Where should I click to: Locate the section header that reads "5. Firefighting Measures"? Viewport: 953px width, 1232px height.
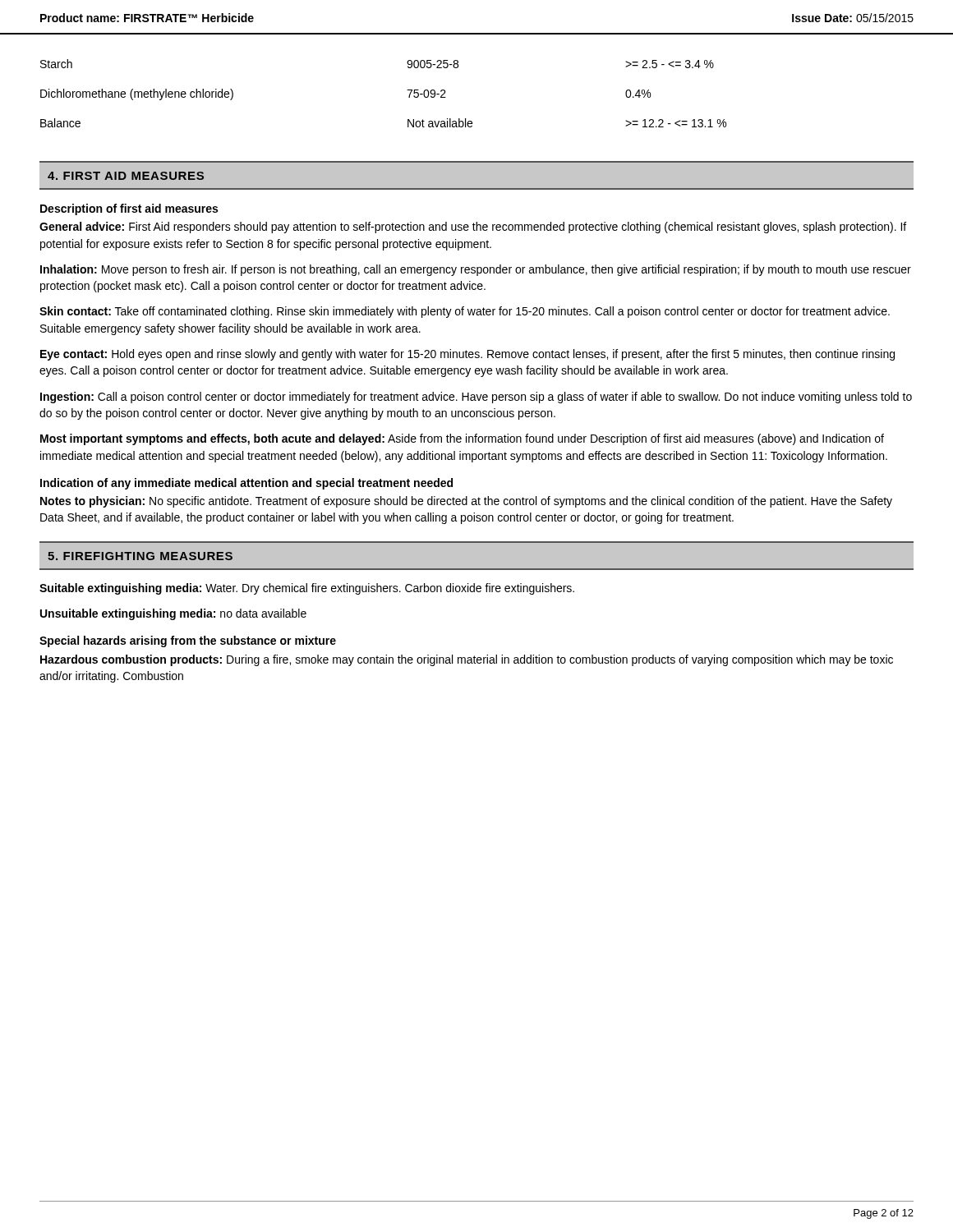pyautogui.click(x=141, y=555)
